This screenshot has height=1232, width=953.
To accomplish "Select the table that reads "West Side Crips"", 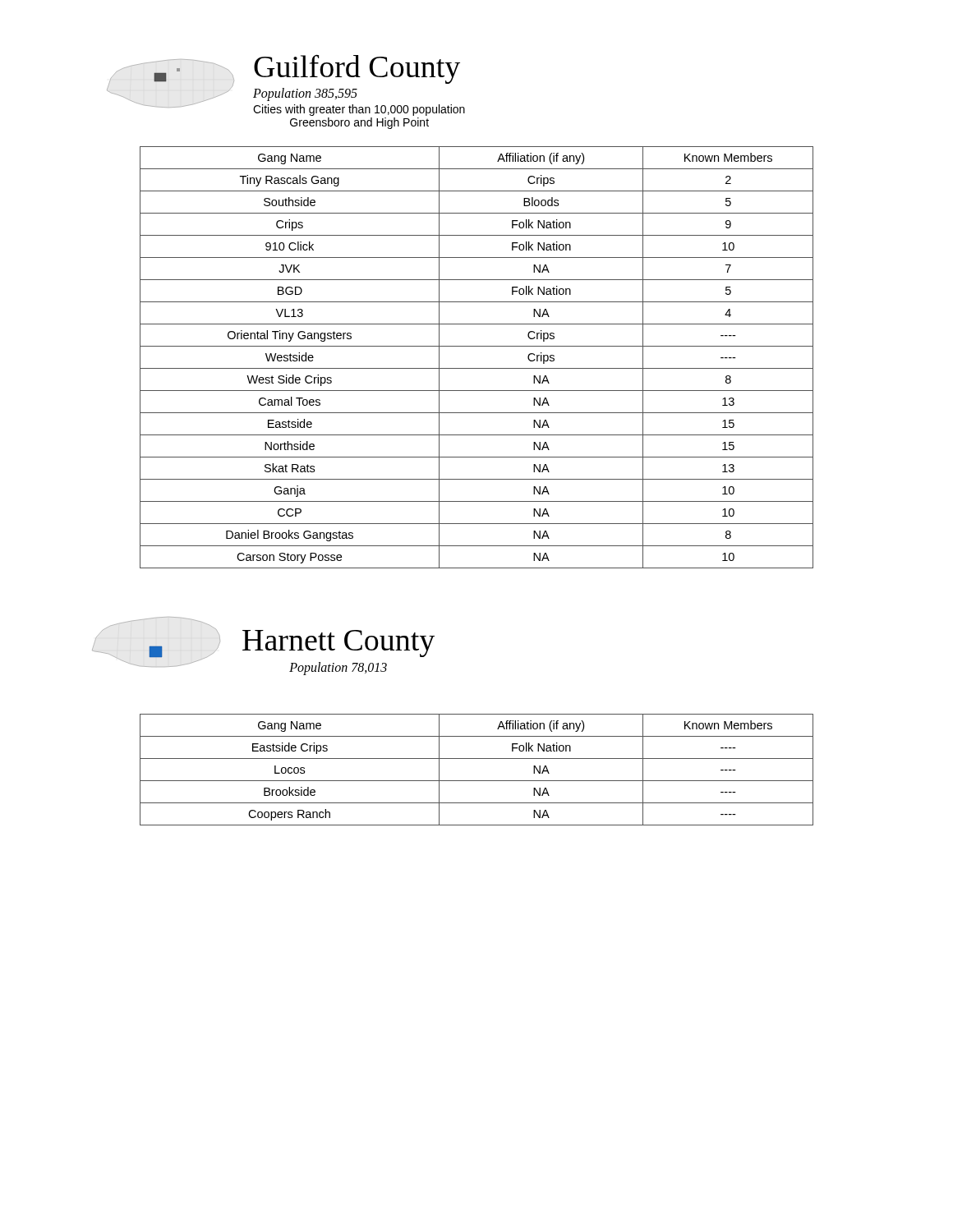I will (476, 357).
